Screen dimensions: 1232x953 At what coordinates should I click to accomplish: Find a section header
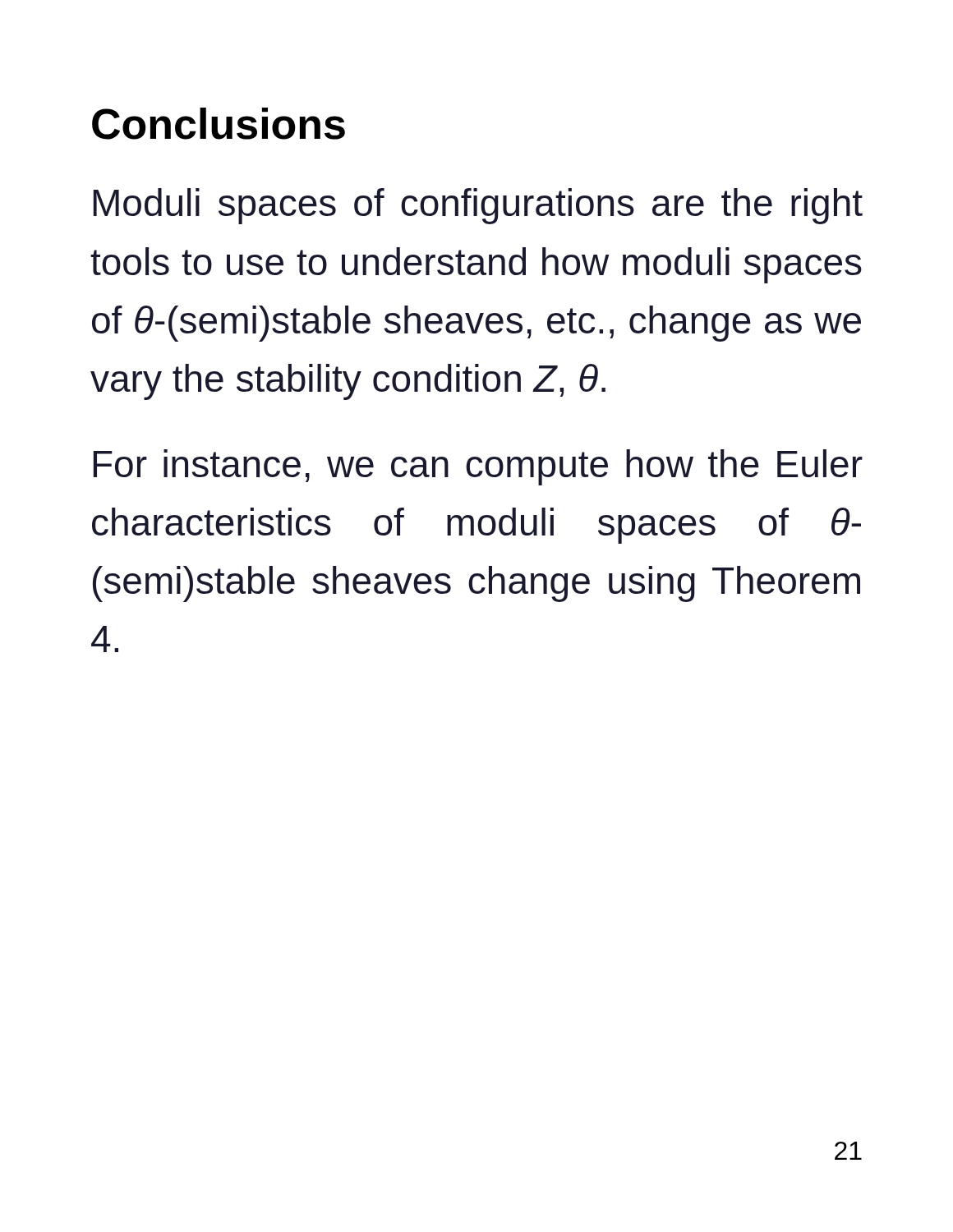(219, 124)
